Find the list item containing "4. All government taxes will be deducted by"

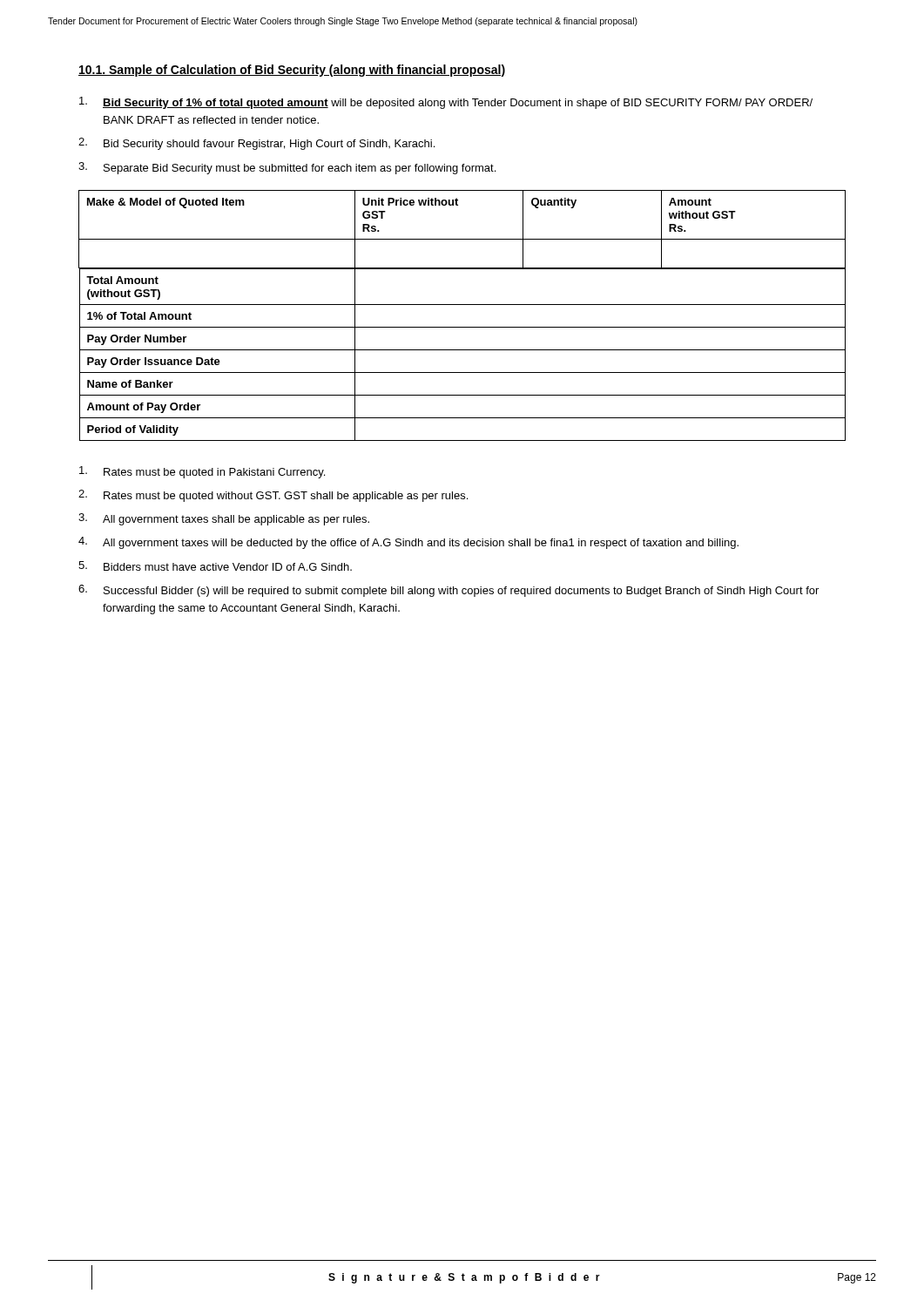coord(462,543)
